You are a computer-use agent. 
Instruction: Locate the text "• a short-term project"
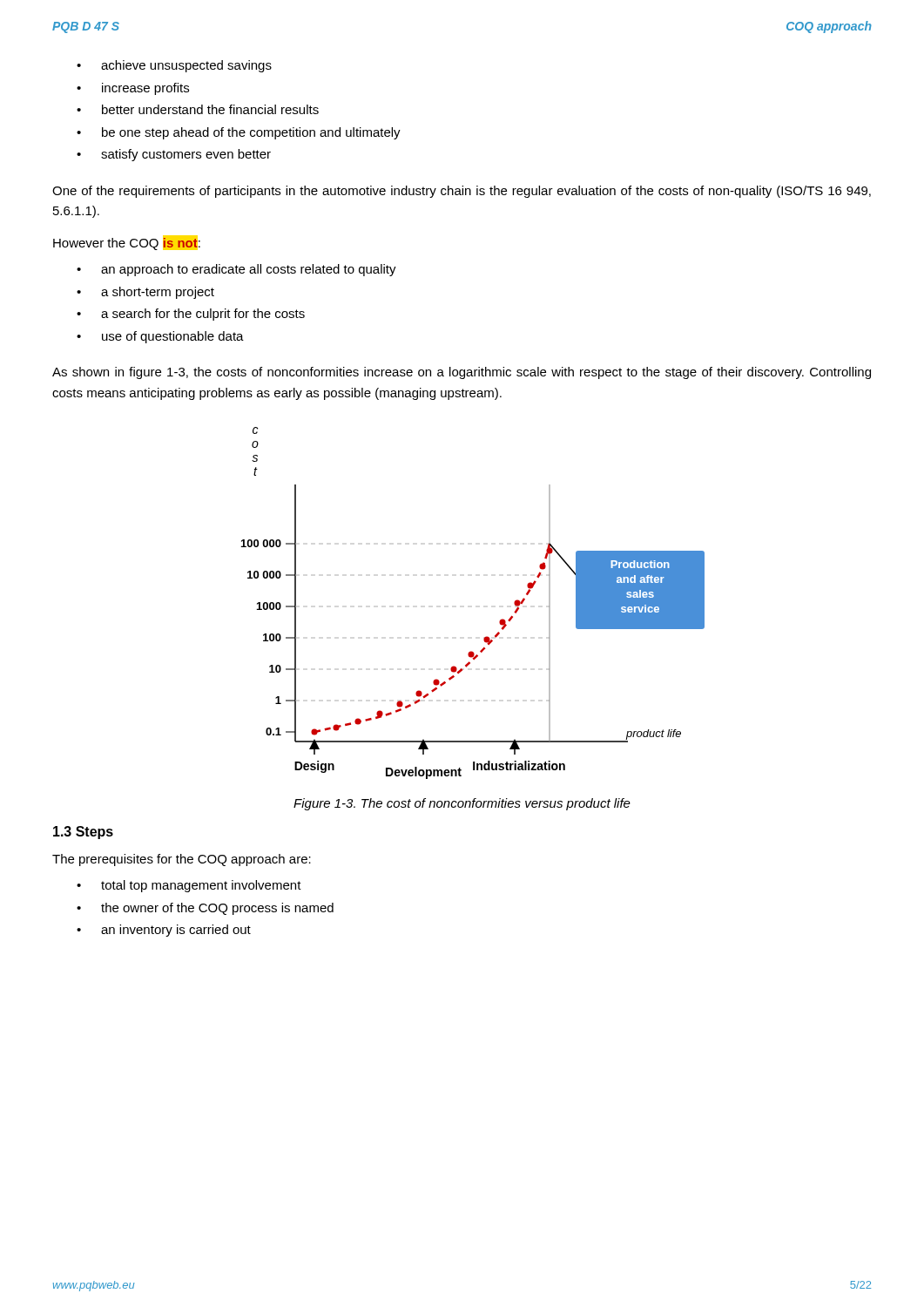point(145,293)
